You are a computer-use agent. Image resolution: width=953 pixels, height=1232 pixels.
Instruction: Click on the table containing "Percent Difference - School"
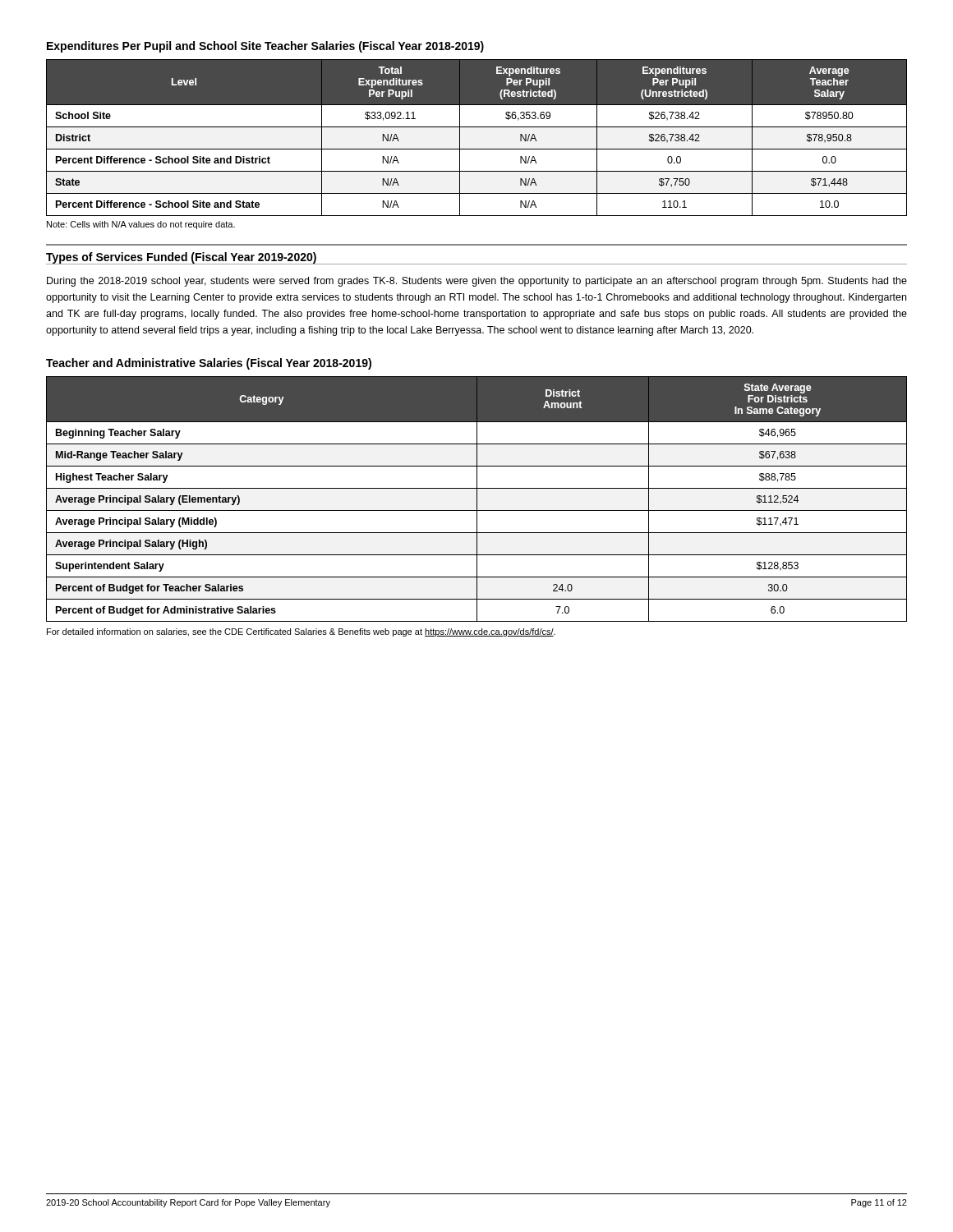pos(476,138)
